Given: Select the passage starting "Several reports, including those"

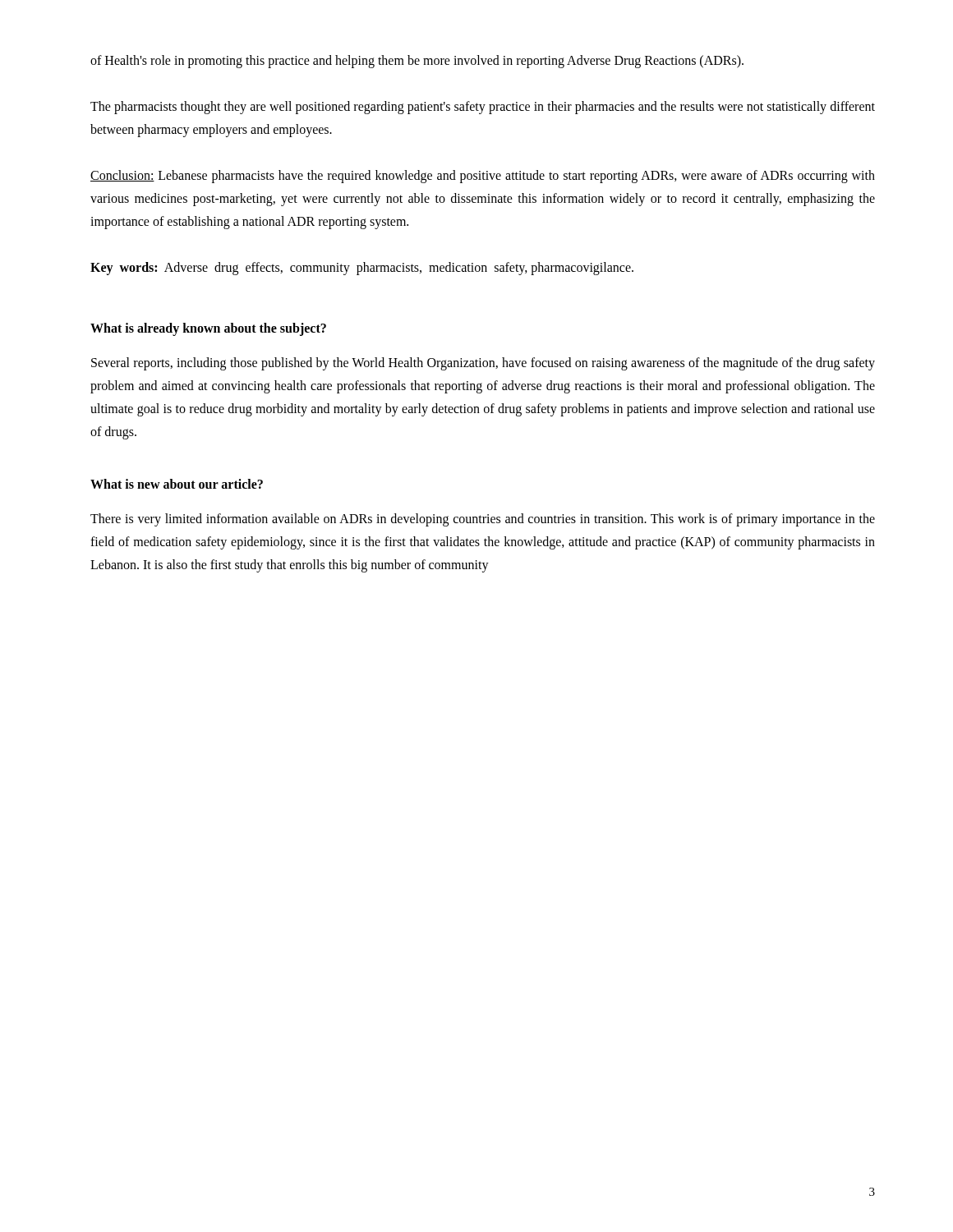Looking at the screenshot, I should (x=483, y=398).
